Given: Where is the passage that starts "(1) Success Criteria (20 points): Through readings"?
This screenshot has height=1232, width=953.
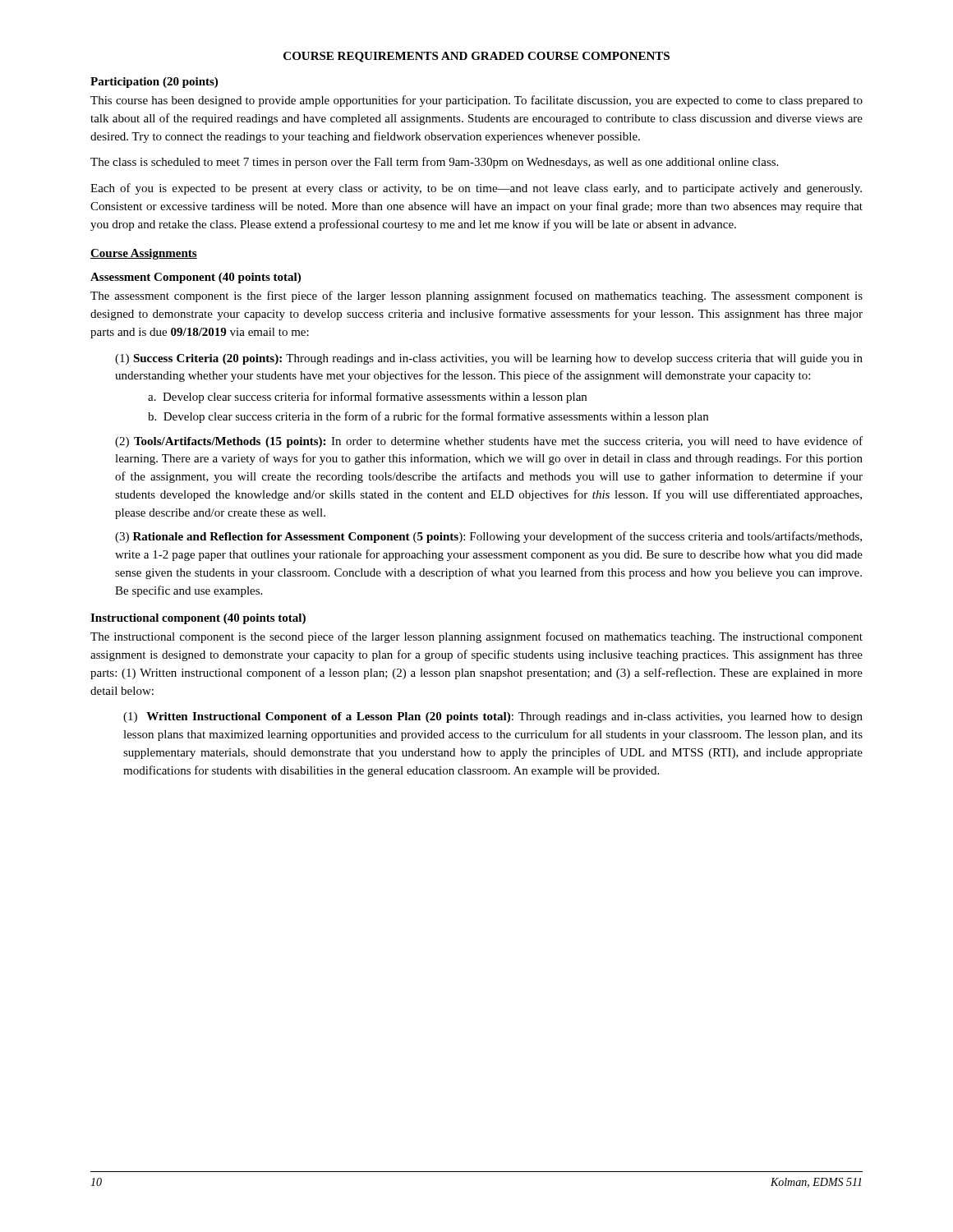Looking at the screenshot, I should click(489, 389).
